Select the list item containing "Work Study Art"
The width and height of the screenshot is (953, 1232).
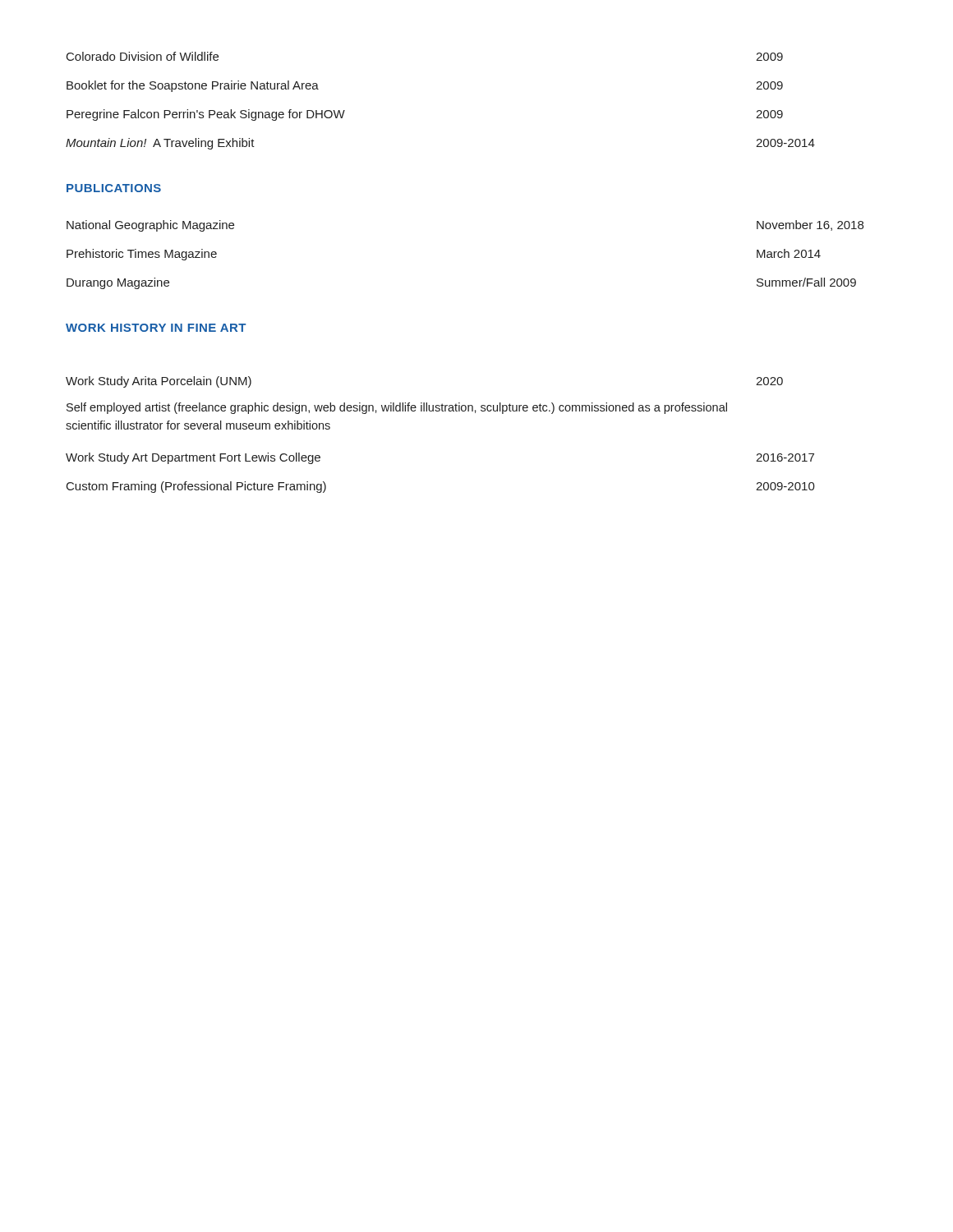[x=193, y=458]
